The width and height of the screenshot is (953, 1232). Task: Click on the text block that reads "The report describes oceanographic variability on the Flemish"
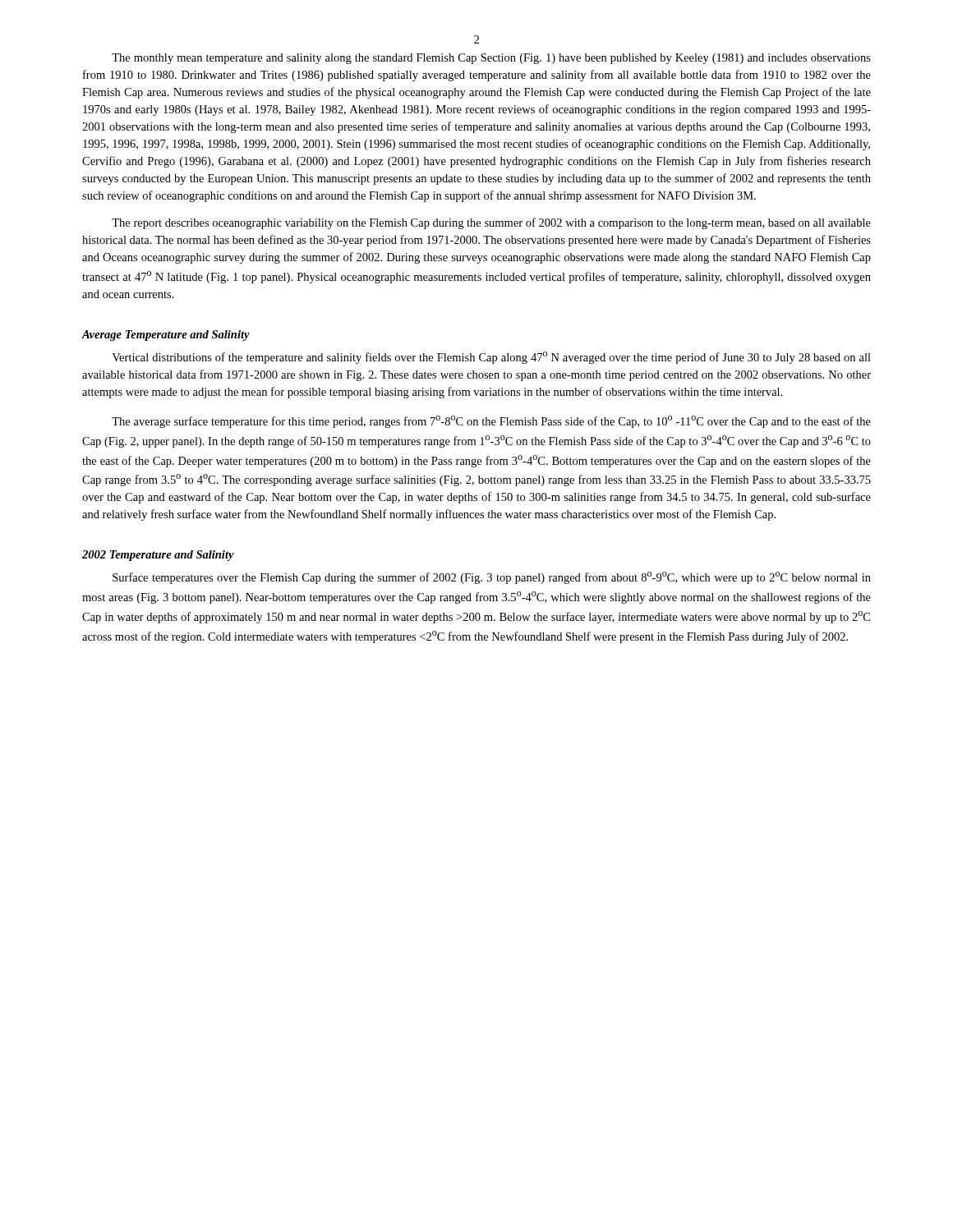pyautogui.click(x=476, y=259)
